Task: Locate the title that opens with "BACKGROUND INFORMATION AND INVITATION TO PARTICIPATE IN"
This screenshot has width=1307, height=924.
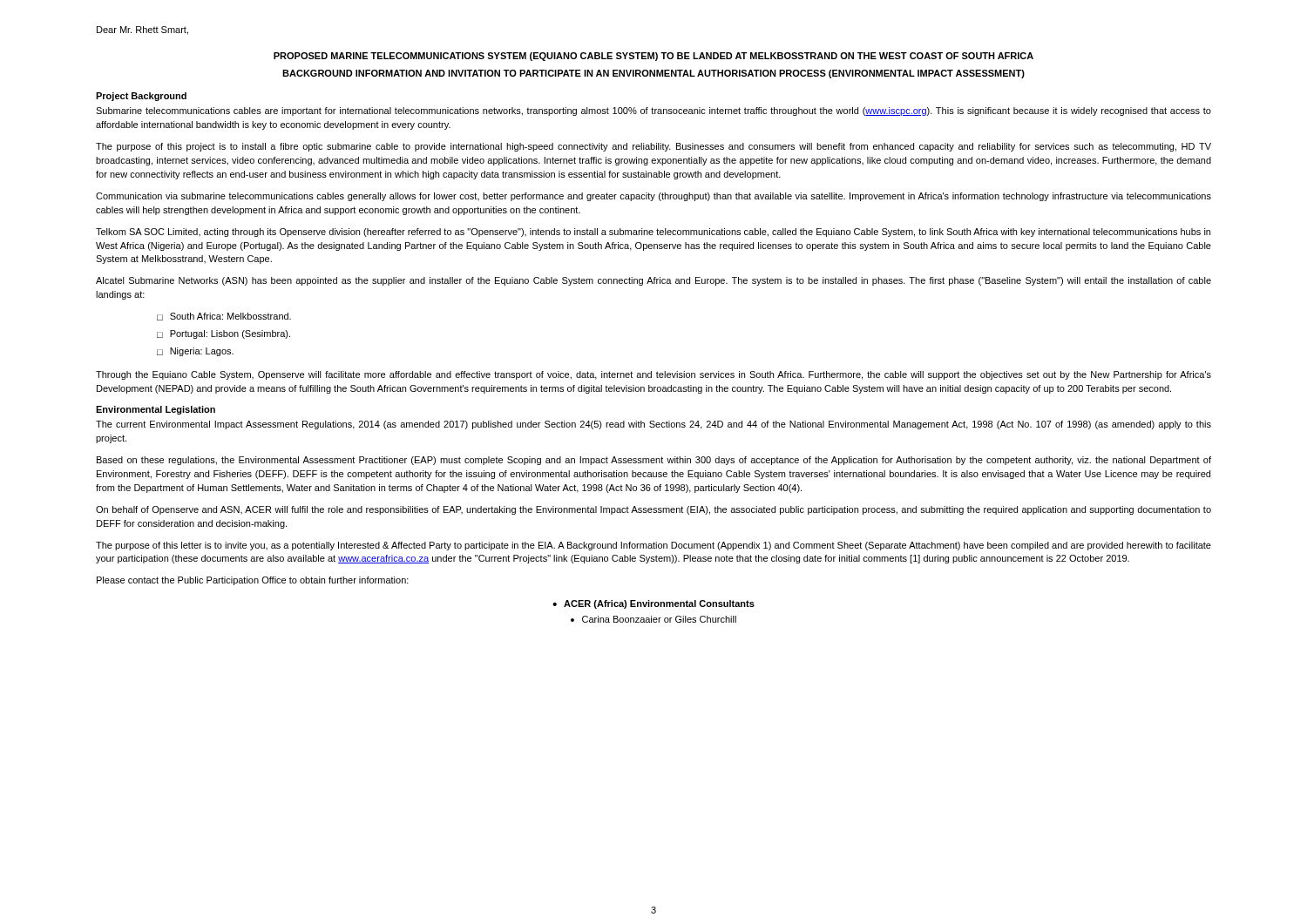Action: (x=654, y=73)
